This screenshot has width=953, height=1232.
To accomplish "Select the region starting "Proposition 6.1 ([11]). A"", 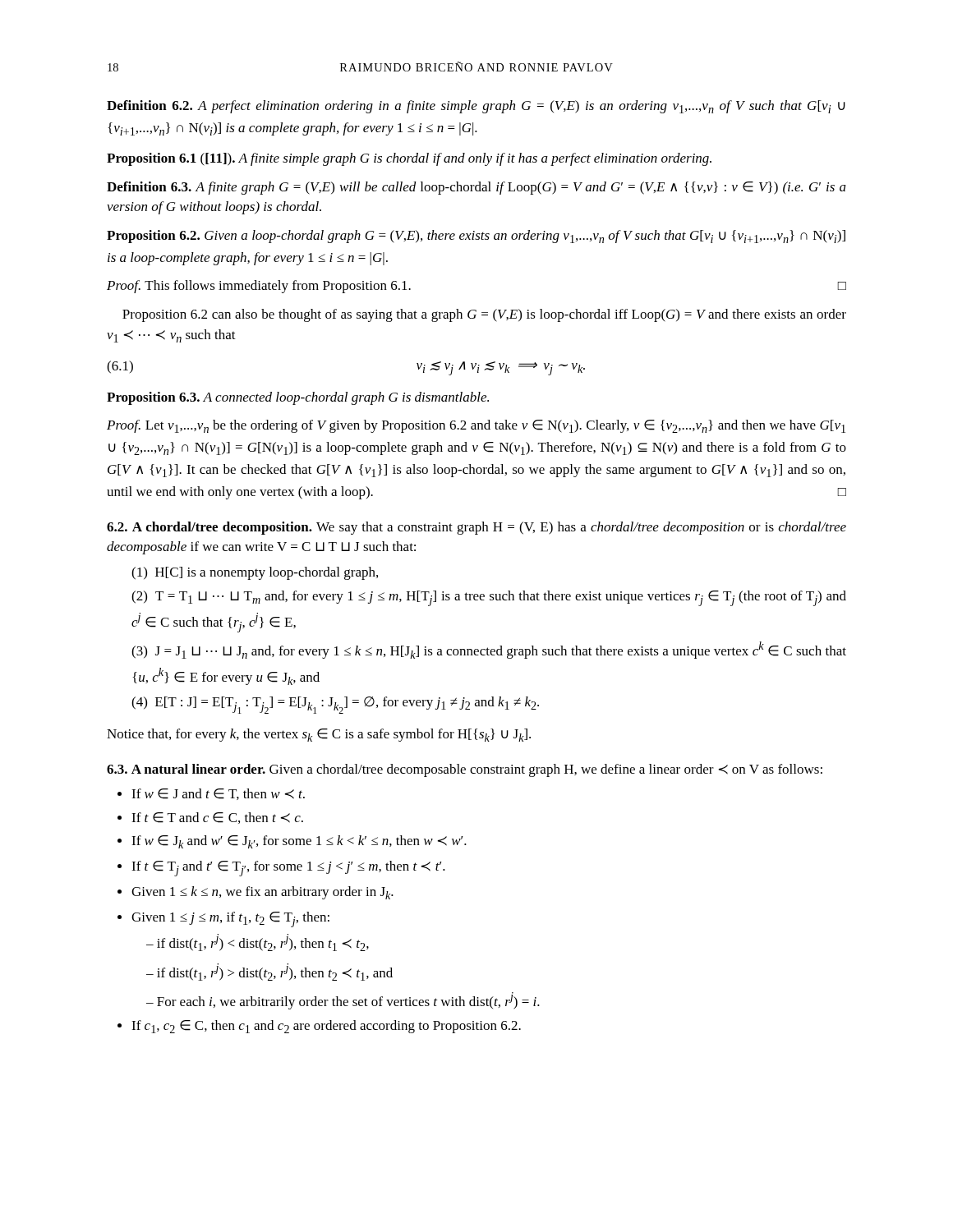I will tap(410, 158).
